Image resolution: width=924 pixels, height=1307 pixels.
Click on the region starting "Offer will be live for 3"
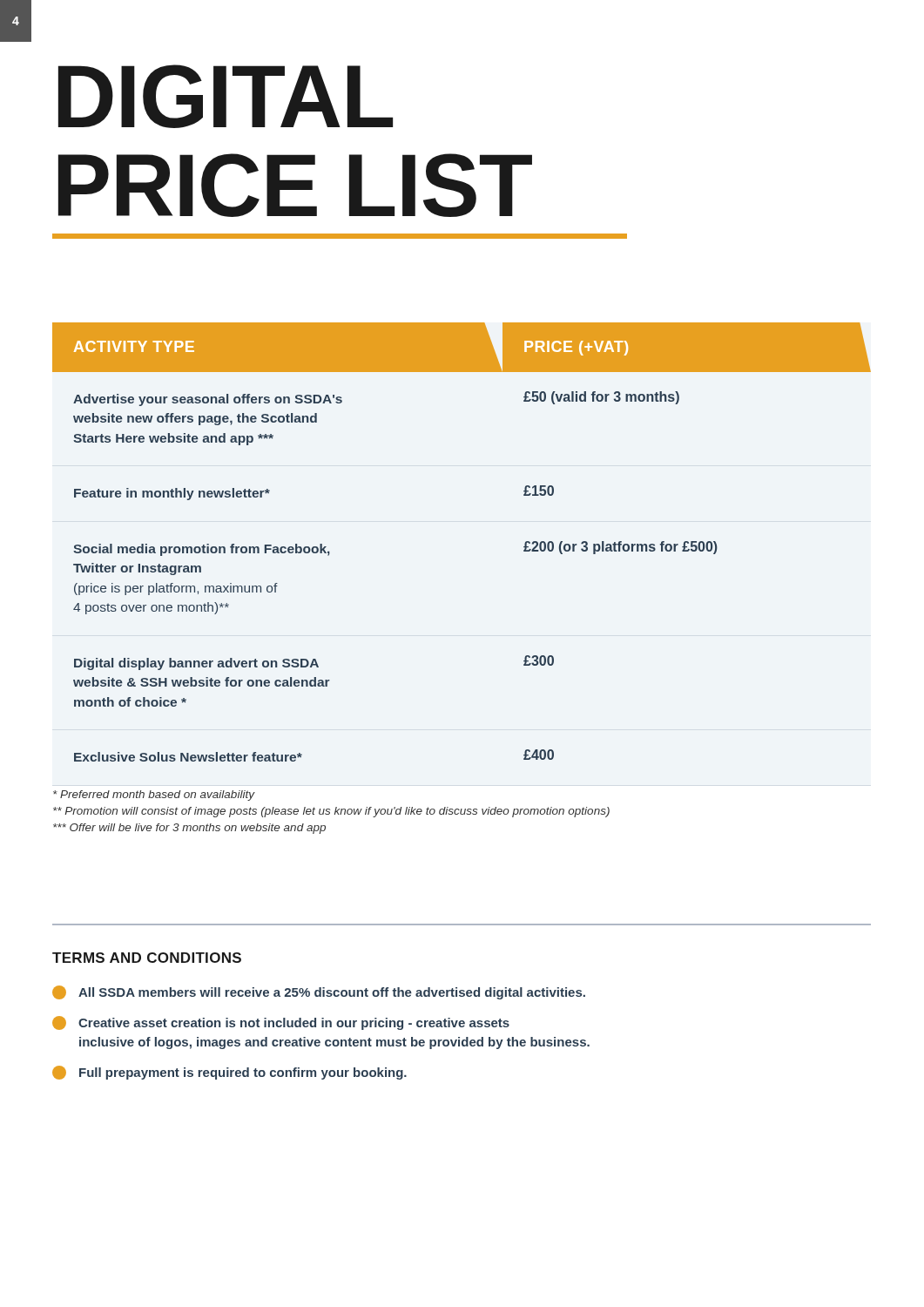[x=189, y=829]
